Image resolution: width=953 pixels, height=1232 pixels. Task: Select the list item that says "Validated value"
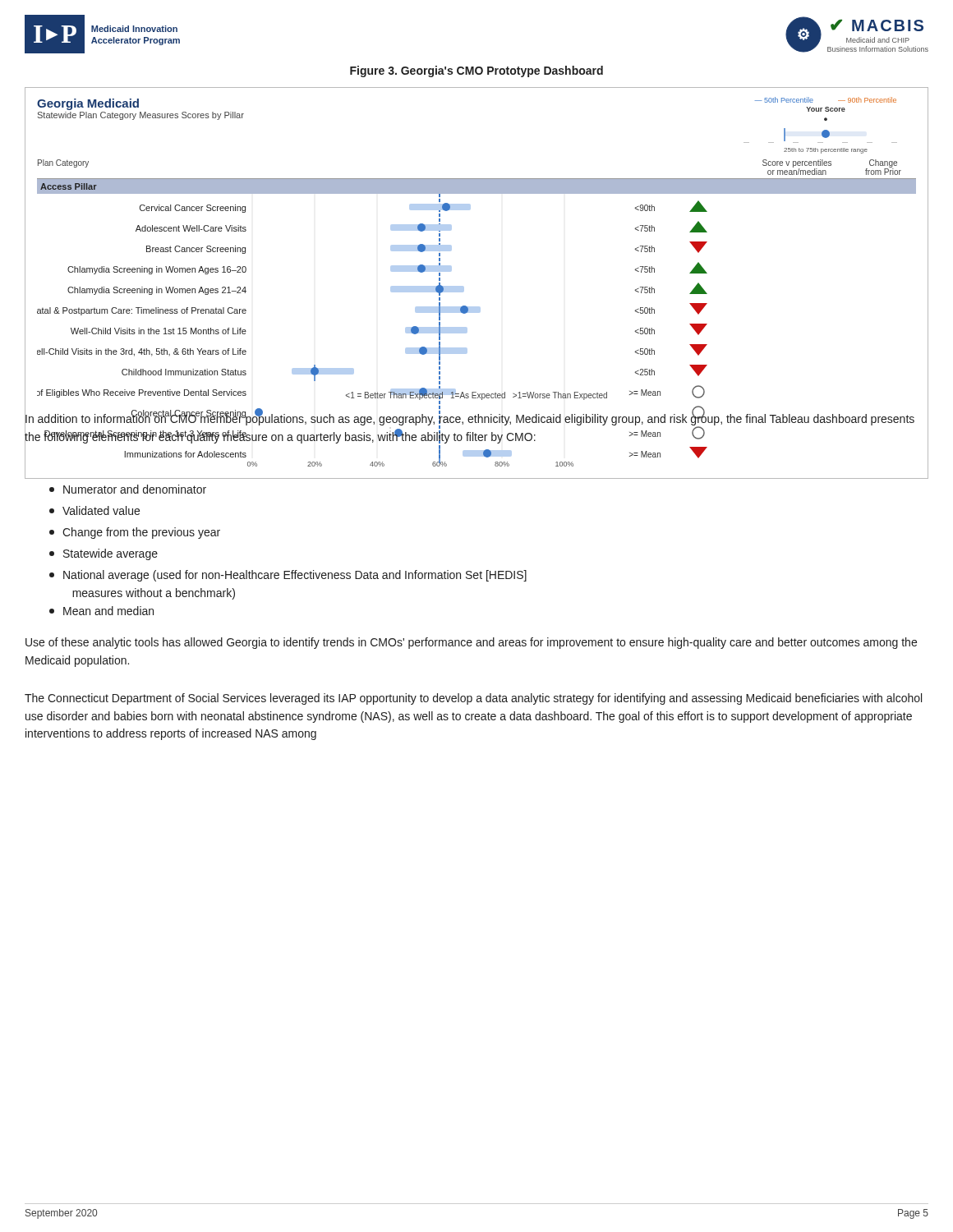click(95, 511)
